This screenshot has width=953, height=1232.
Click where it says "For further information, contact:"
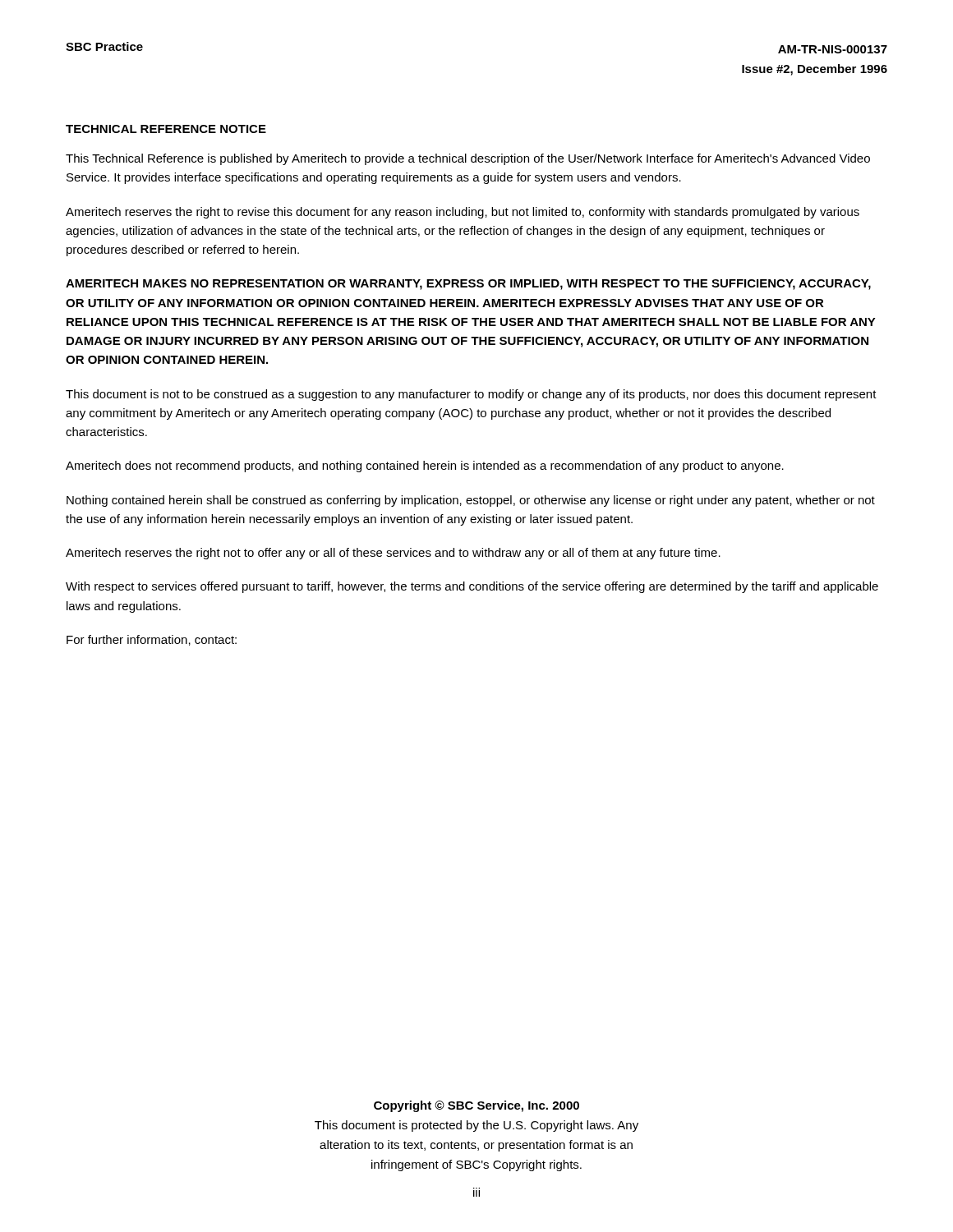pos(152,639)
